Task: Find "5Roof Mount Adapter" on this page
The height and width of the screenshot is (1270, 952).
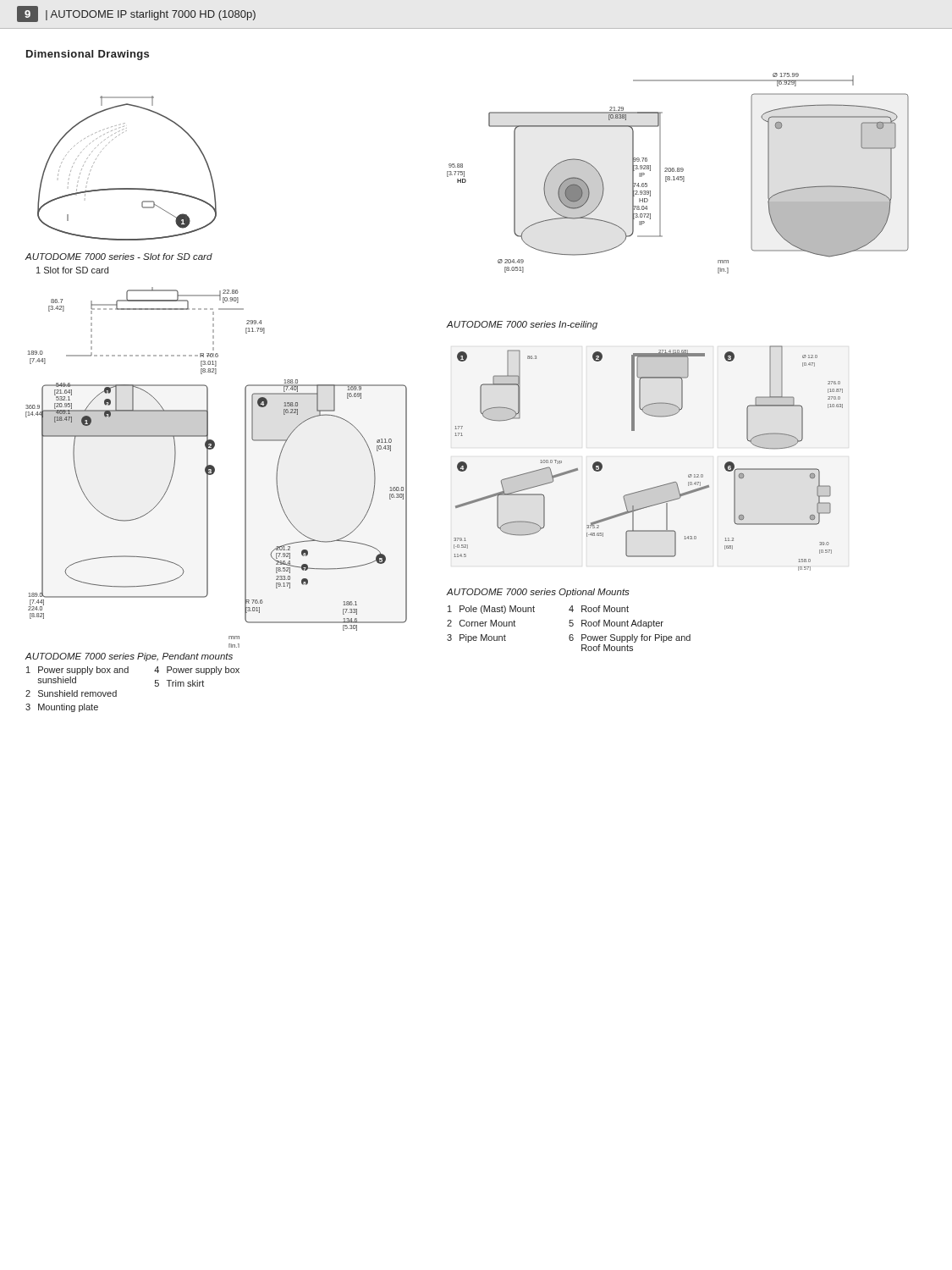Action: (x=616, y=623)
